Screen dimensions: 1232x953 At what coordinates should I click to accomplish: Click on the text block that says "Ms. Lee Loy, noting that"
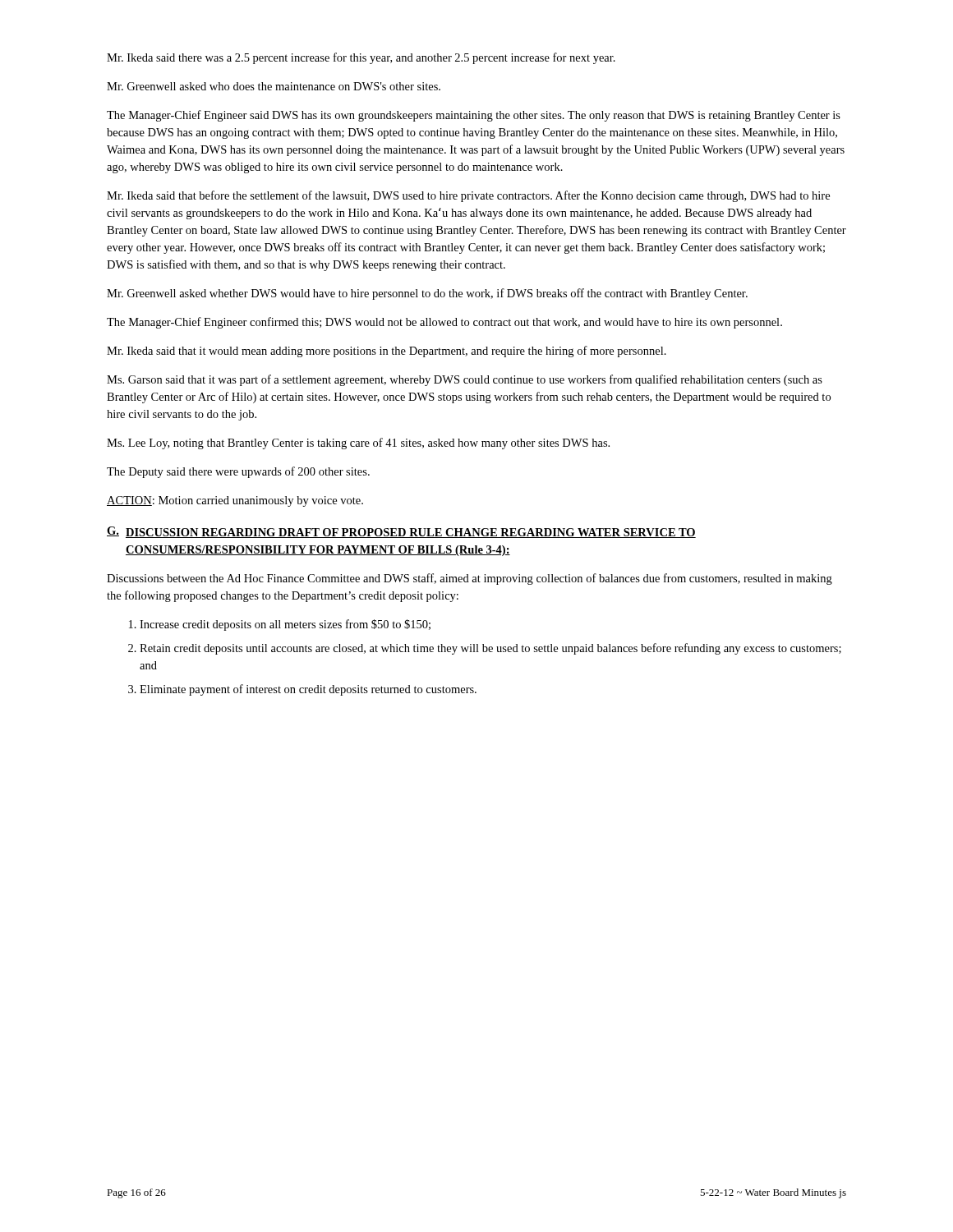coord(476,443)
